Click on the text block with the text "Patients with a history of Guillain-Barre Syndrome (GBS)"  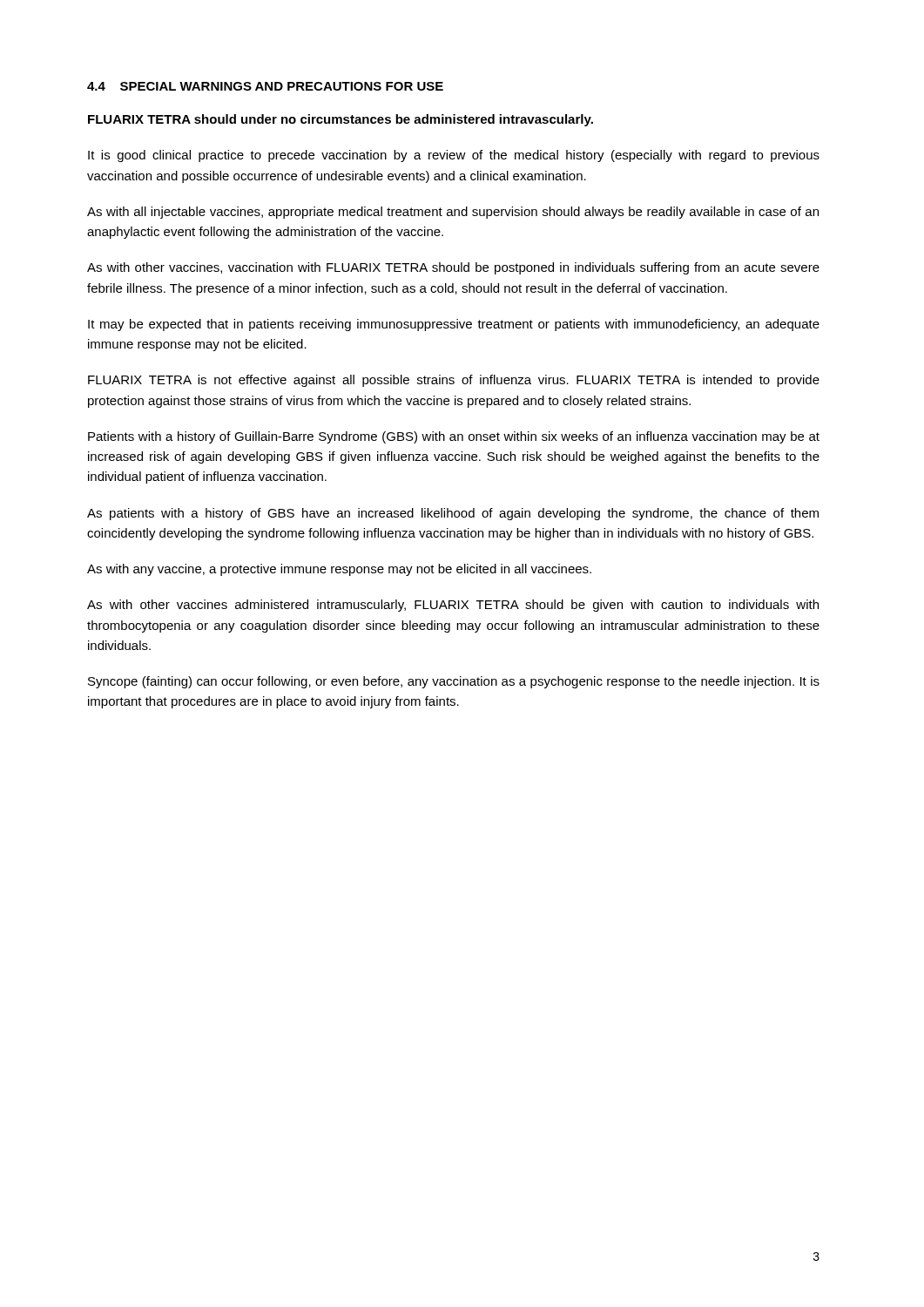pyautogui.click(x=453, y=456)
